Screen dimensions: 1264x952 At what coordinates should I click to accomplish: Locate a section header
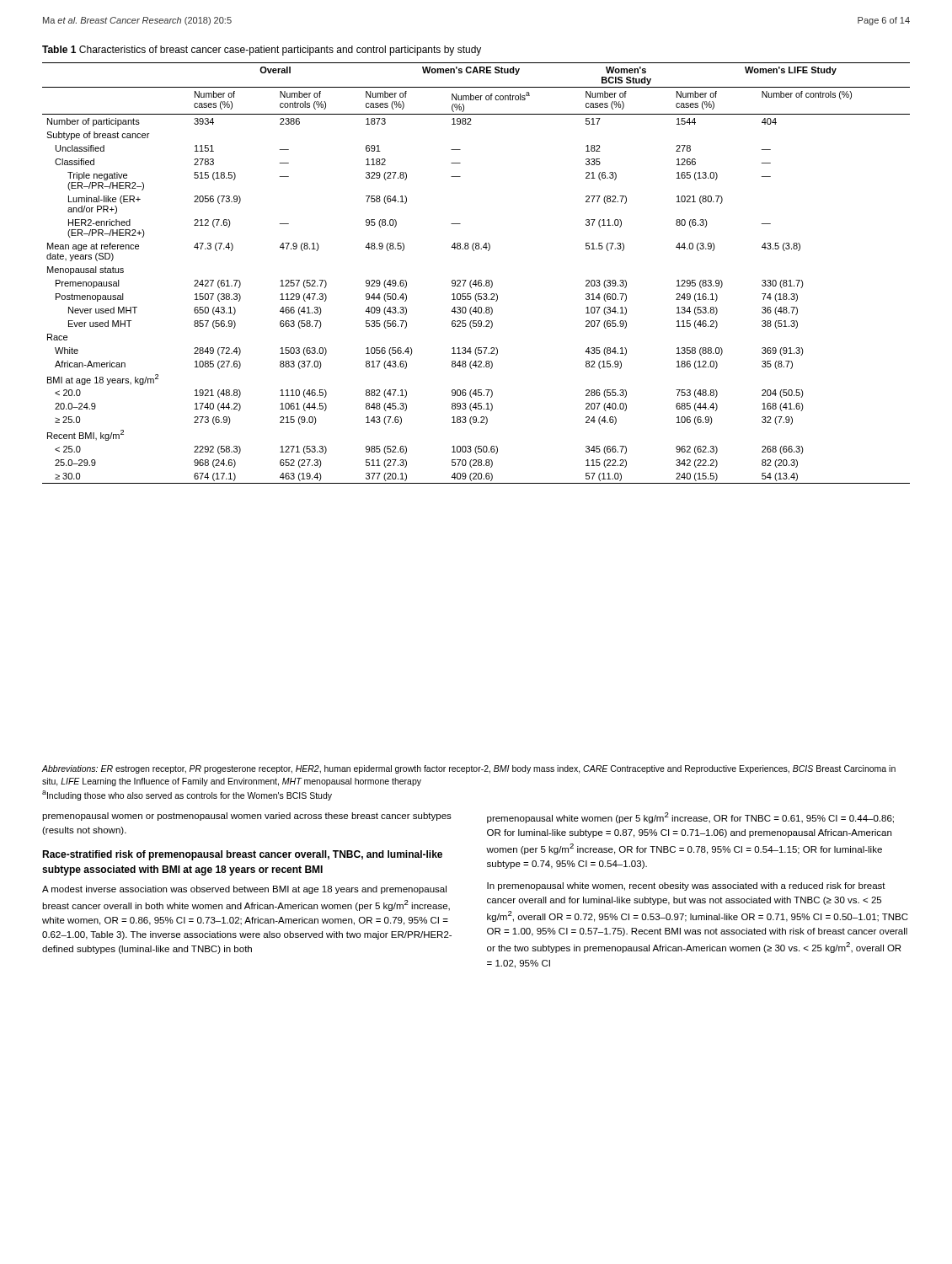(x=242, y=862)
